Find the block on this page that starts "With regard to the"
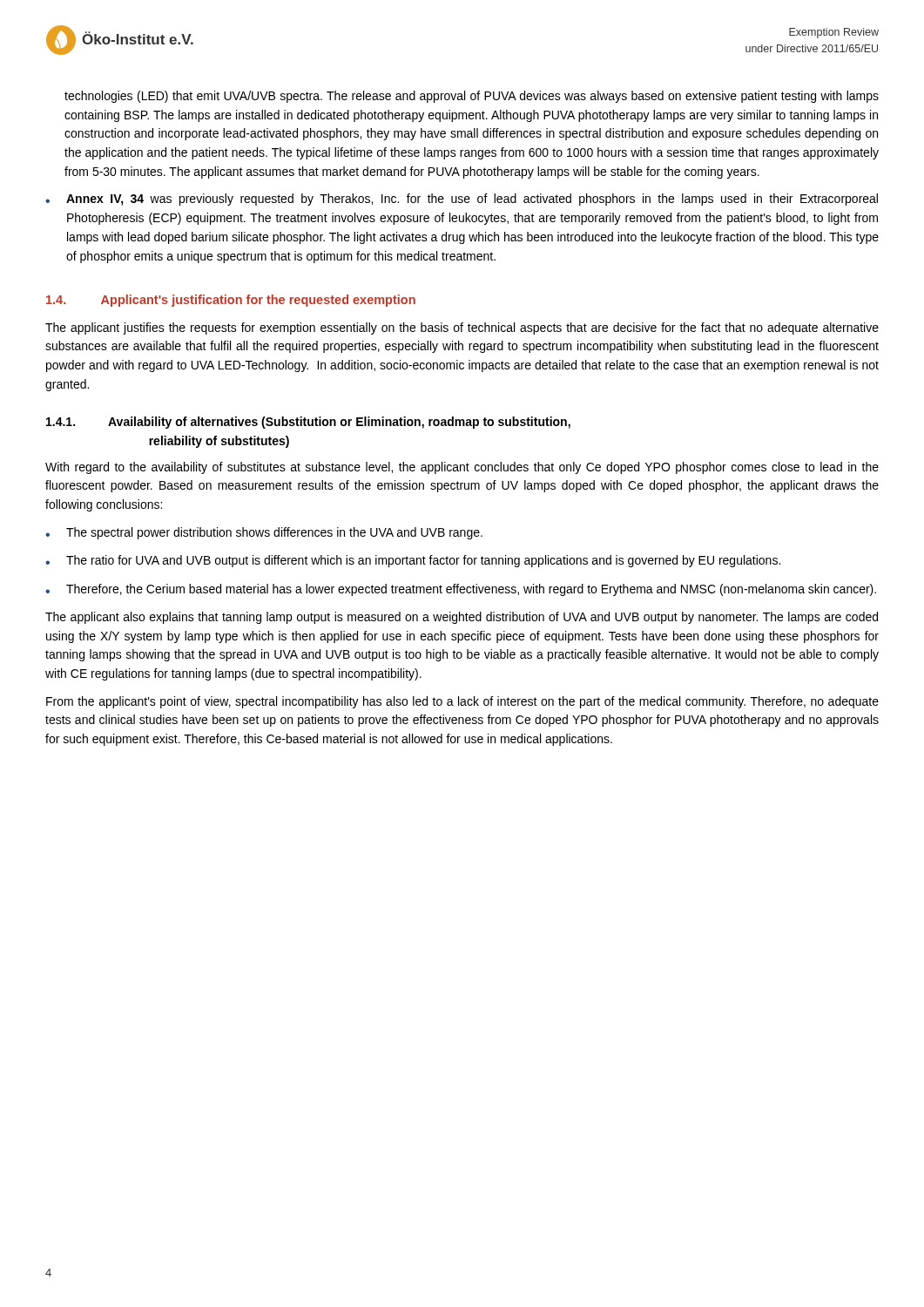The image size is (924, 1307). click(x=462, y=486)
